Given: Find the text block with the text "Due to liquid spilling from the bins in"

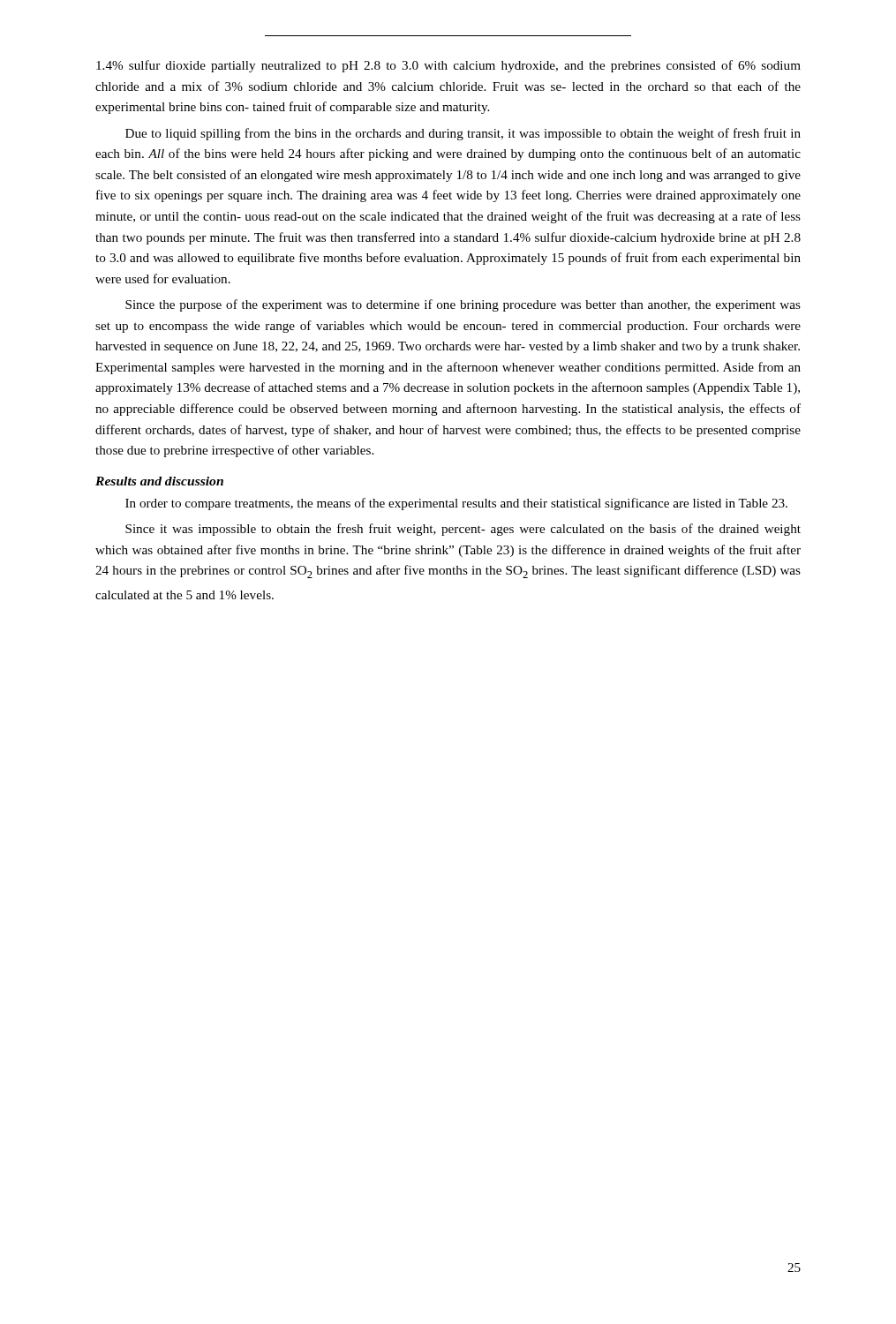Looking at the screenshot, I should tap(448, 206).
